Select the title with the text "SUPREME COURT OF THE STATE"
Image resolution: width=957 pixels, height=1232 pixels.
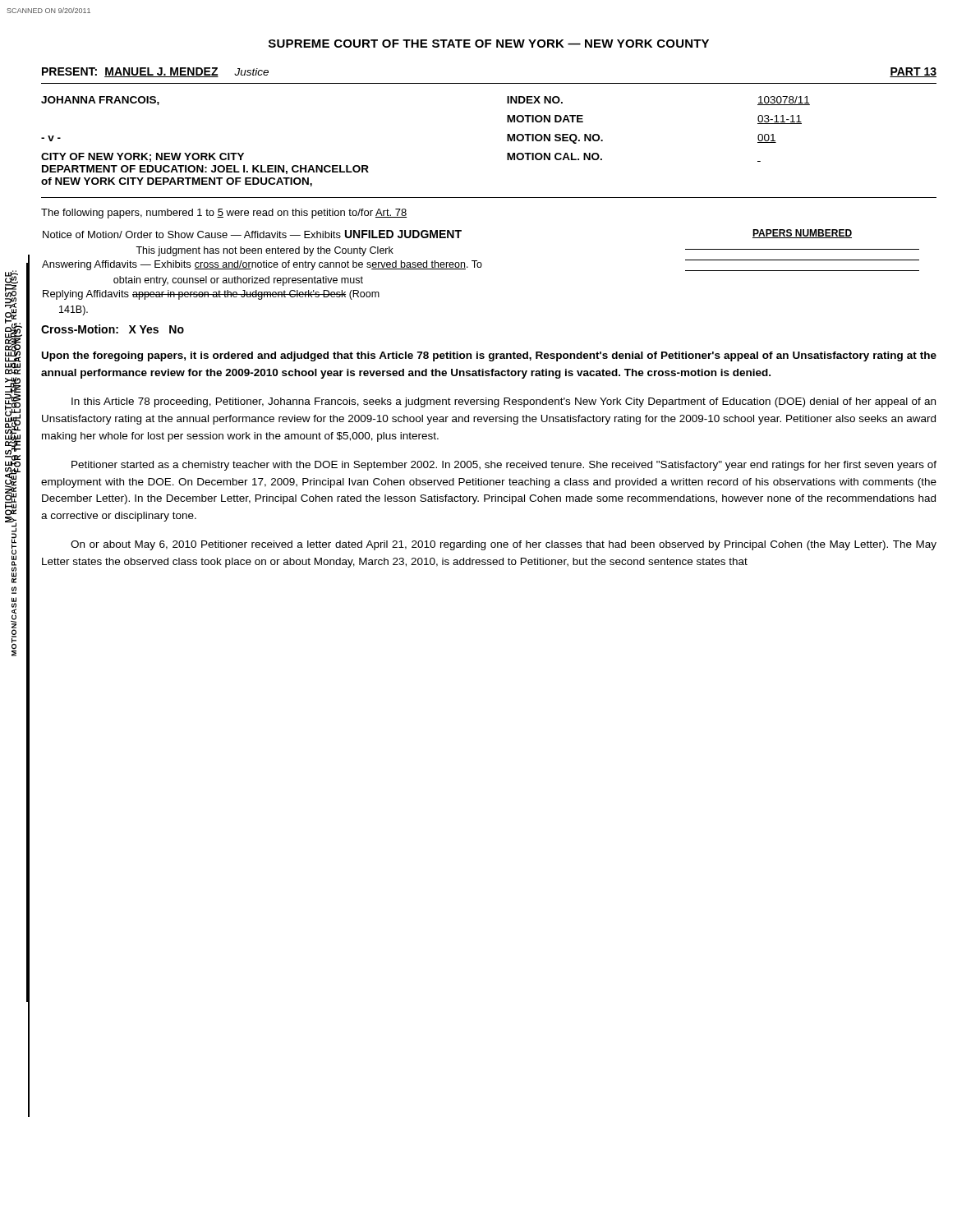tap(489, 43)
